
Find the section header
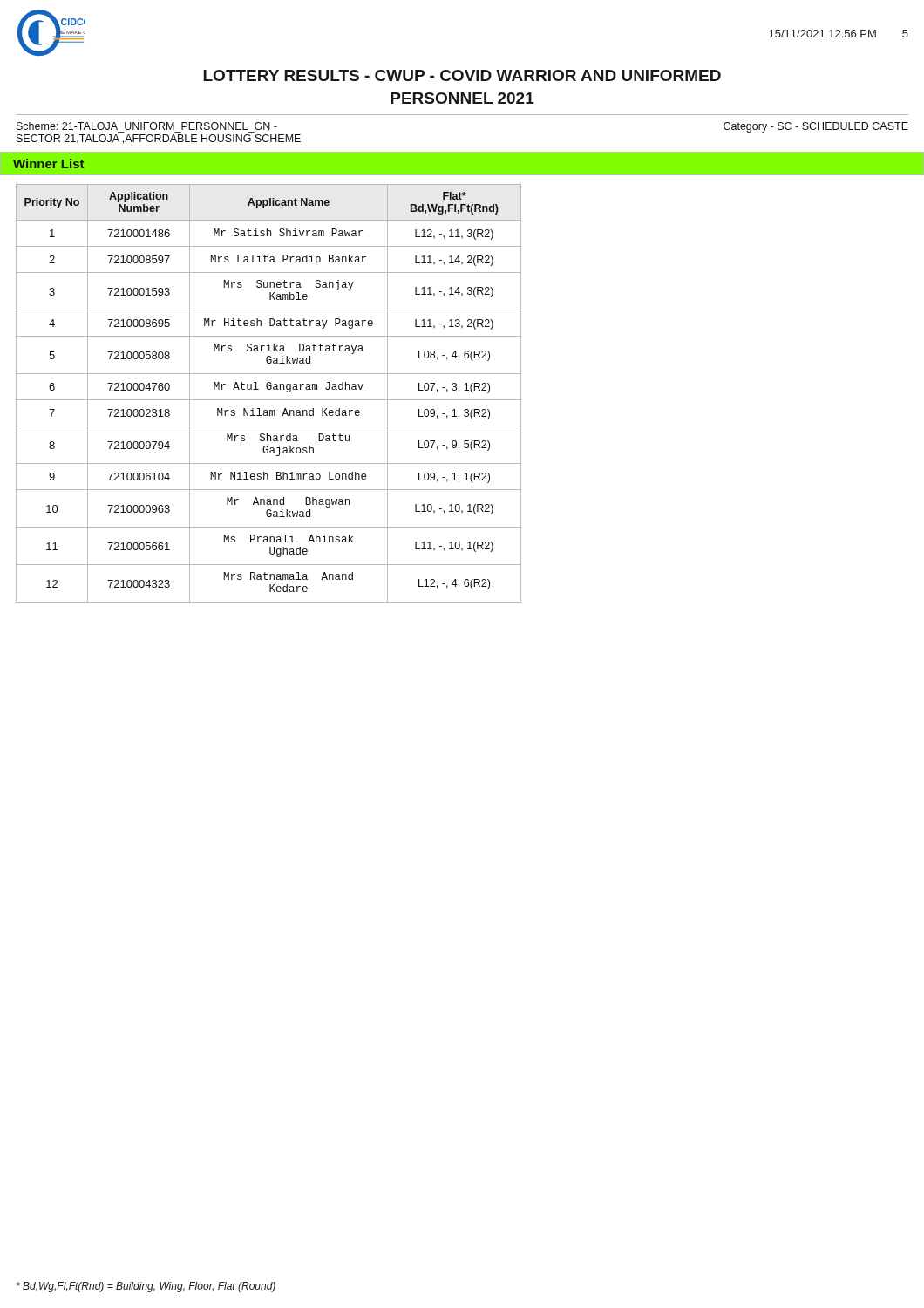click(x=49, y=164)
